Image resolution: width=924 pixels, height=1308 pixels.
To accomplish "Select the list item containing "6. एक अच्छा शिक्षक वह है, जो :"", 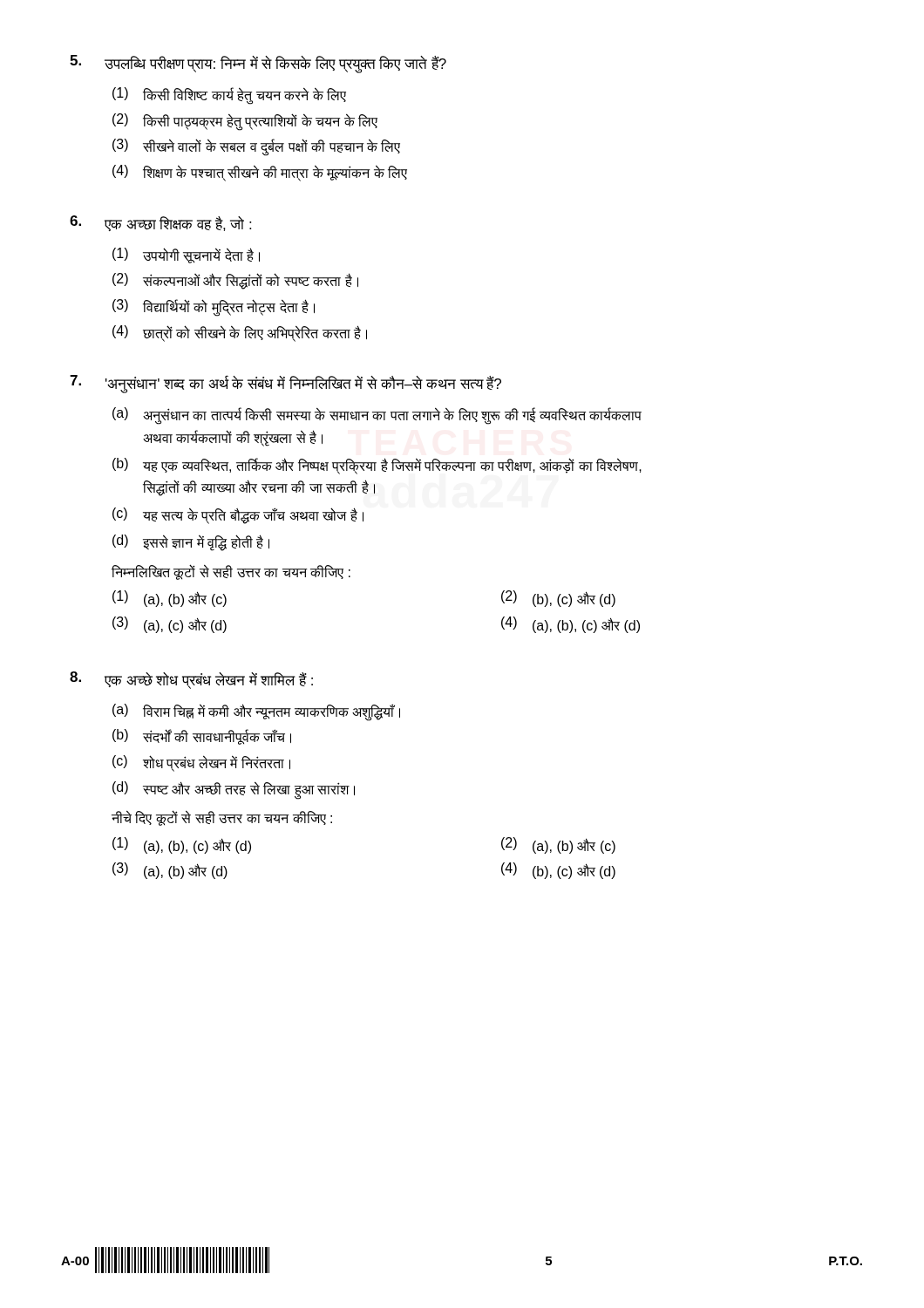I will click(x=160, y=223).
